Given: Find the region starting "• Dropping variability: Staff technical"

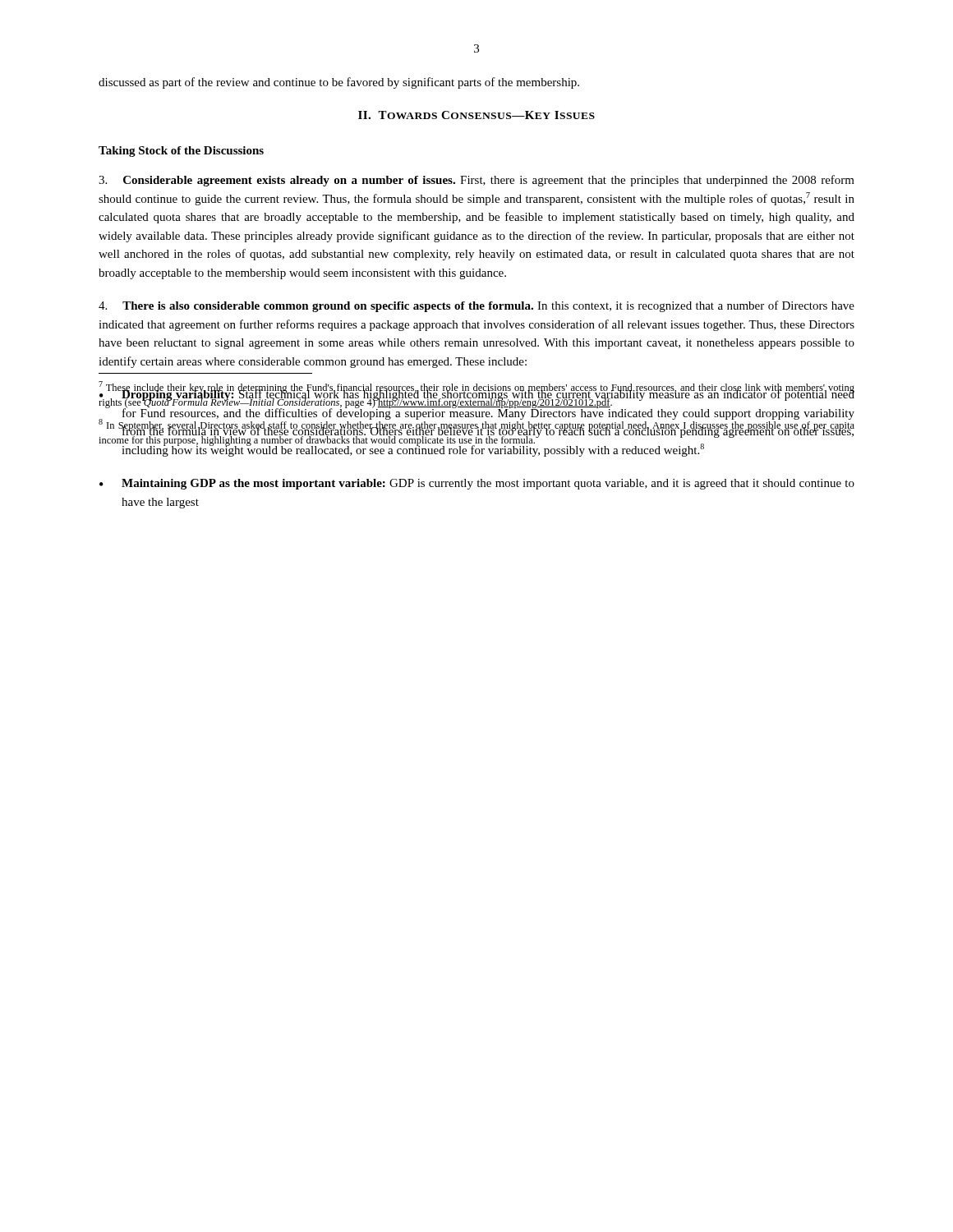Looking at the screenshot, I should [476, 422].
